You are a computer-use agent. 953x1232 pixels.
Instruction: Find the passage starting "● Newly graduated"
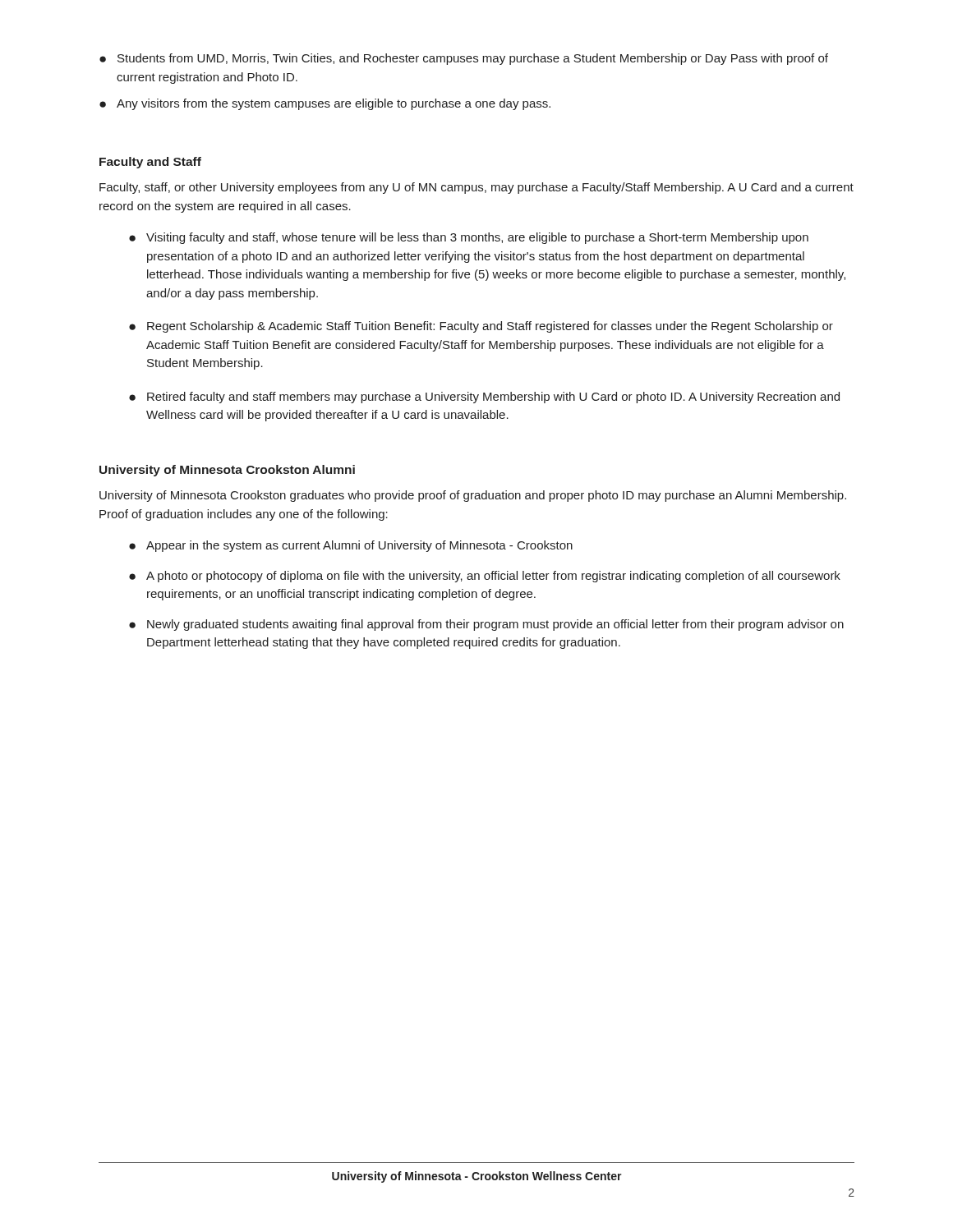pyautogui.click(x=491, y=633)
